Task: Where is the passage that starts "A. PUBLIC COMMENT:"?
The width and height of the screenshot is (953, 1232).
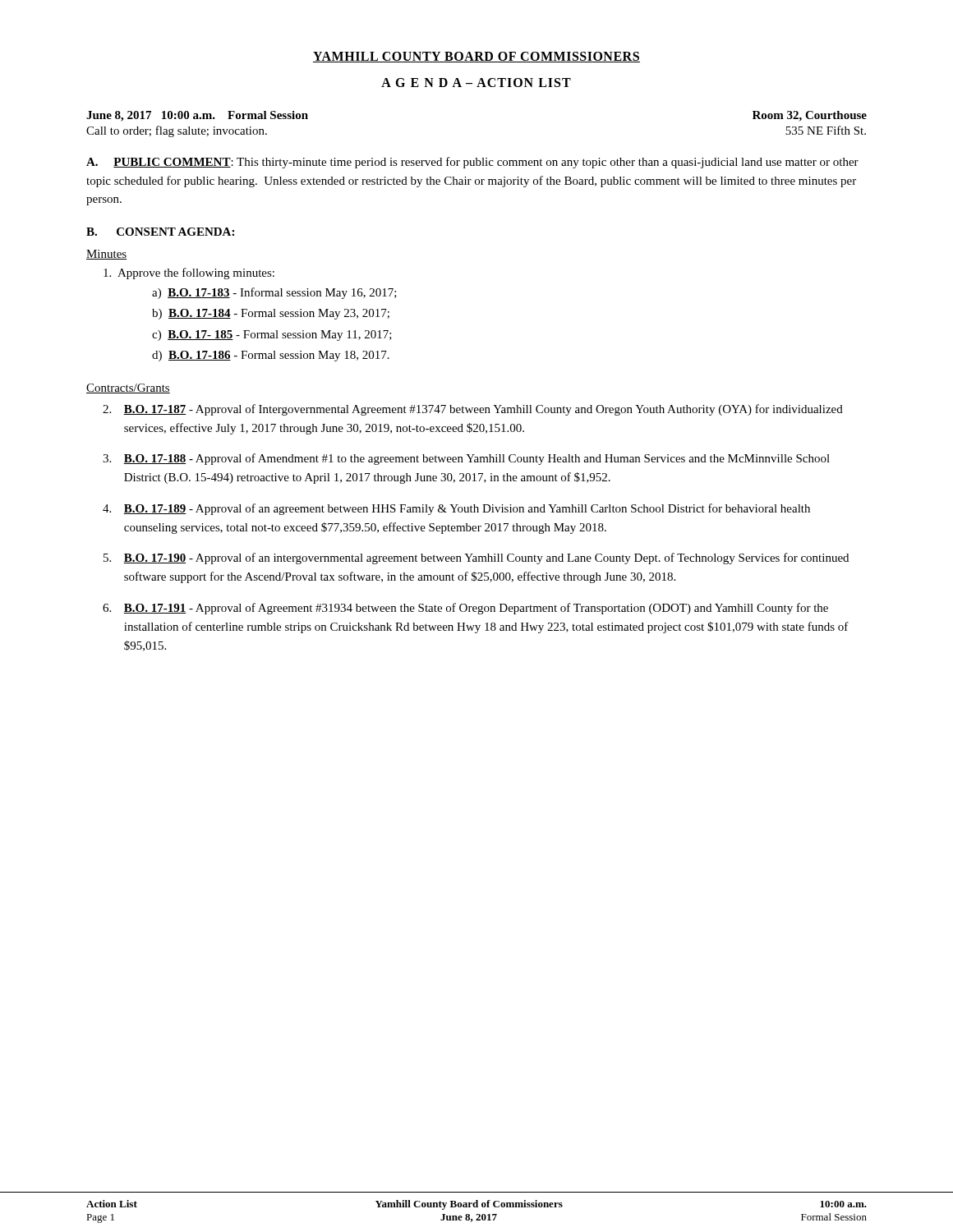Action: 472,180
